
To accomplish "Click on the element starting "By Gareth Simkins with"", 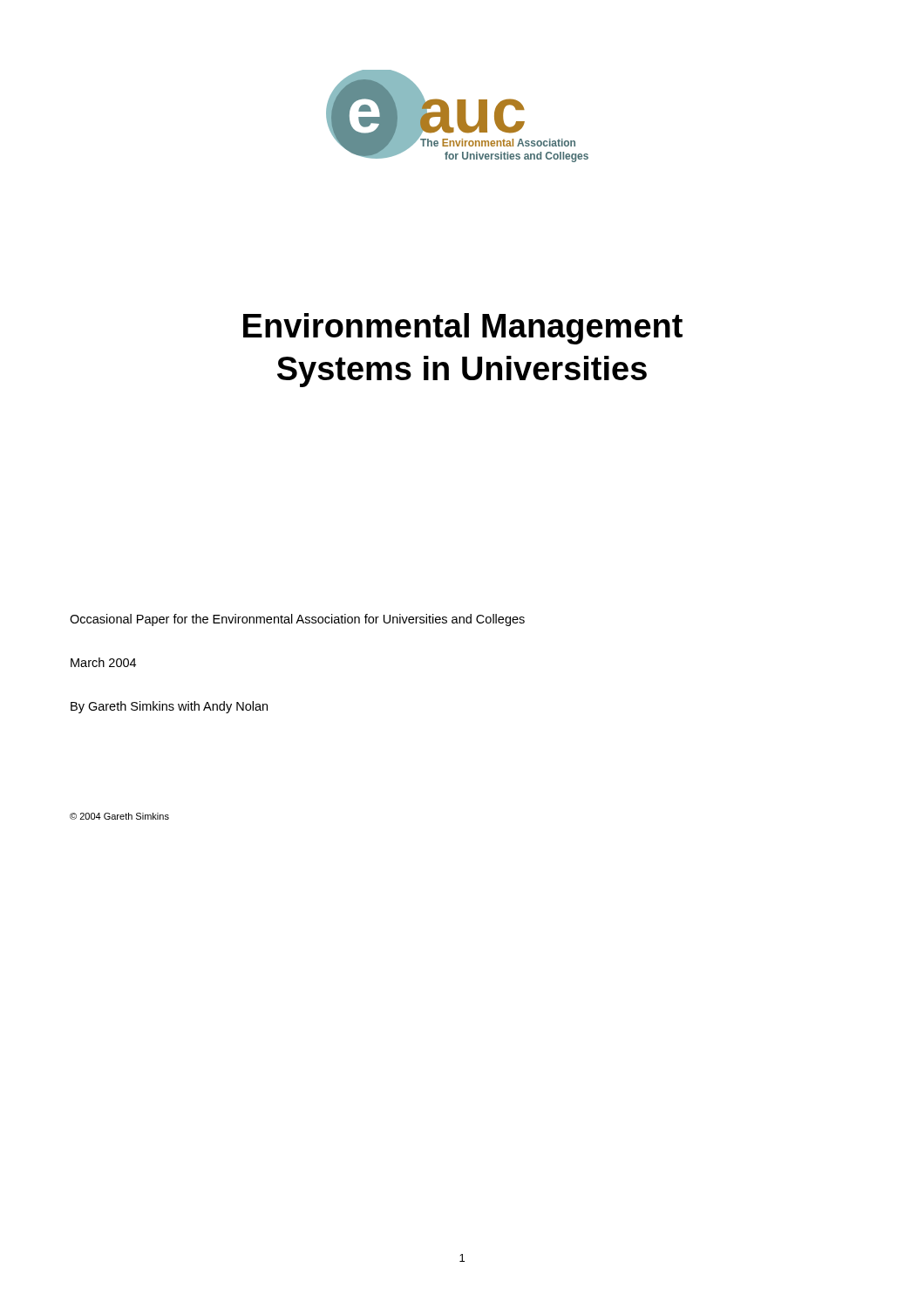I will tap(169, 707).
